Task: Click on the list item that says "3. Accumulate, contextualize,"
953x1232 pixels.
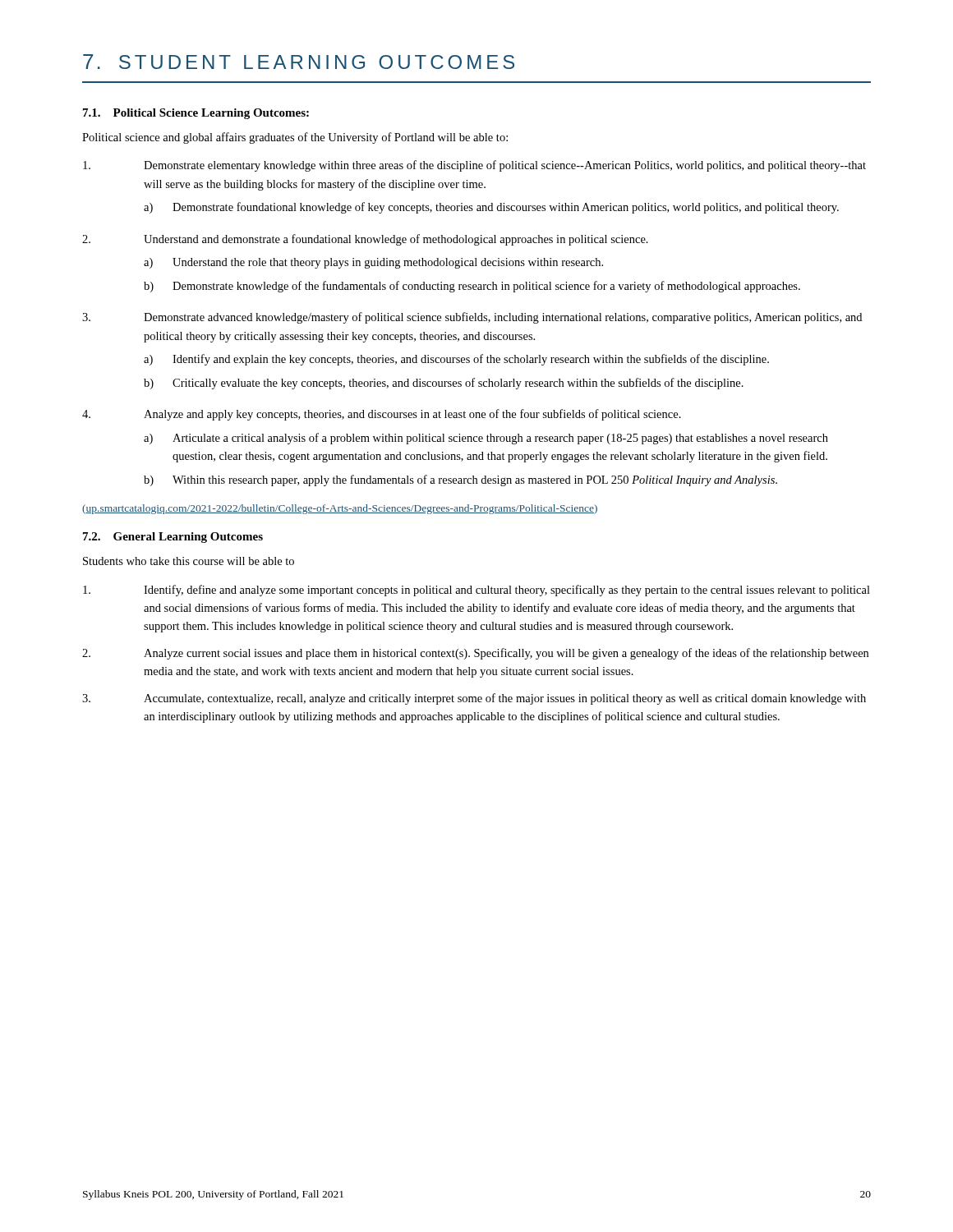Action: pyautogui.click(x=476, y=707)
